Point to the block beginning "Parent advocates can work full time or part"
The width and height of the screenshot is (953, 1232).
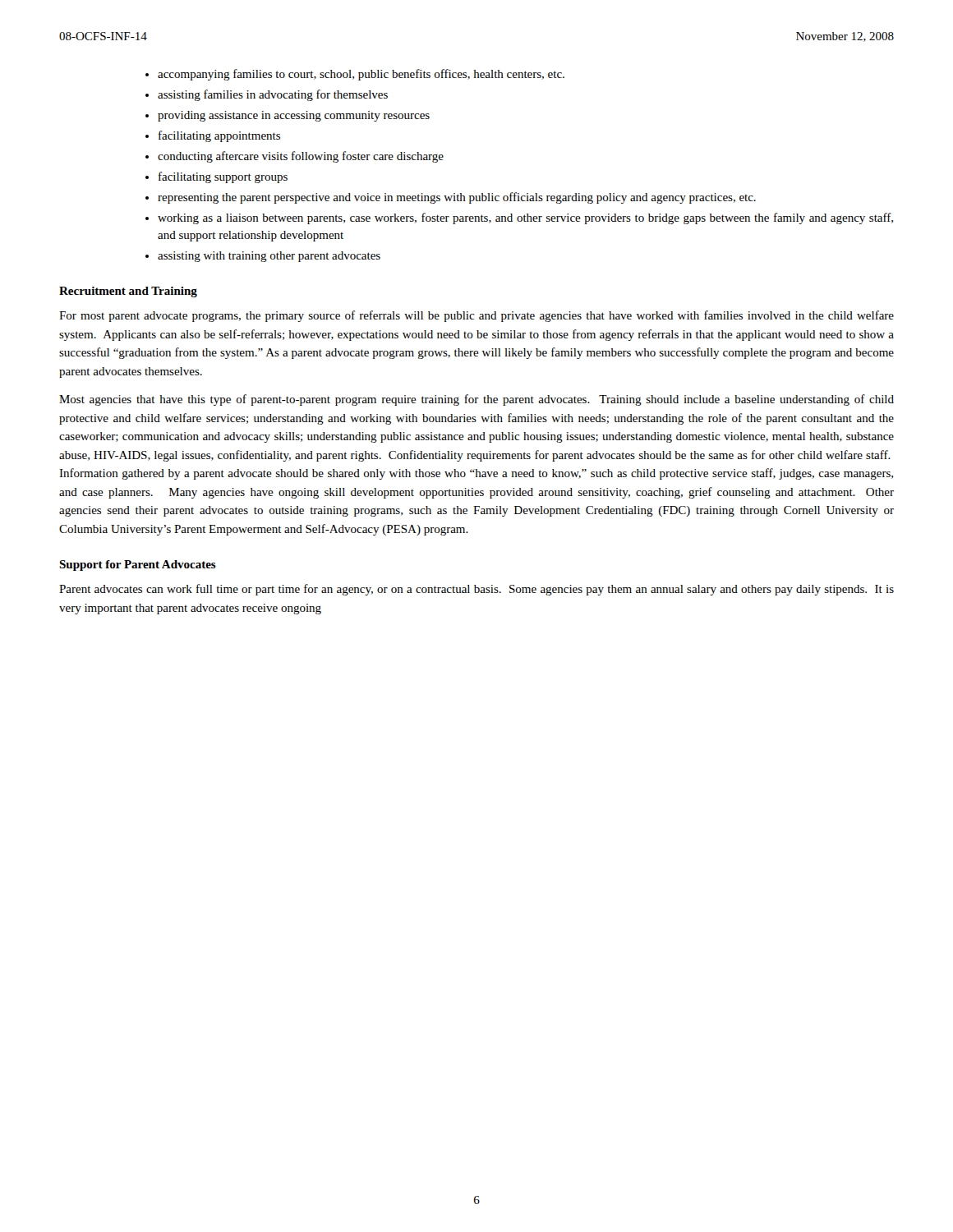point(476,598)
